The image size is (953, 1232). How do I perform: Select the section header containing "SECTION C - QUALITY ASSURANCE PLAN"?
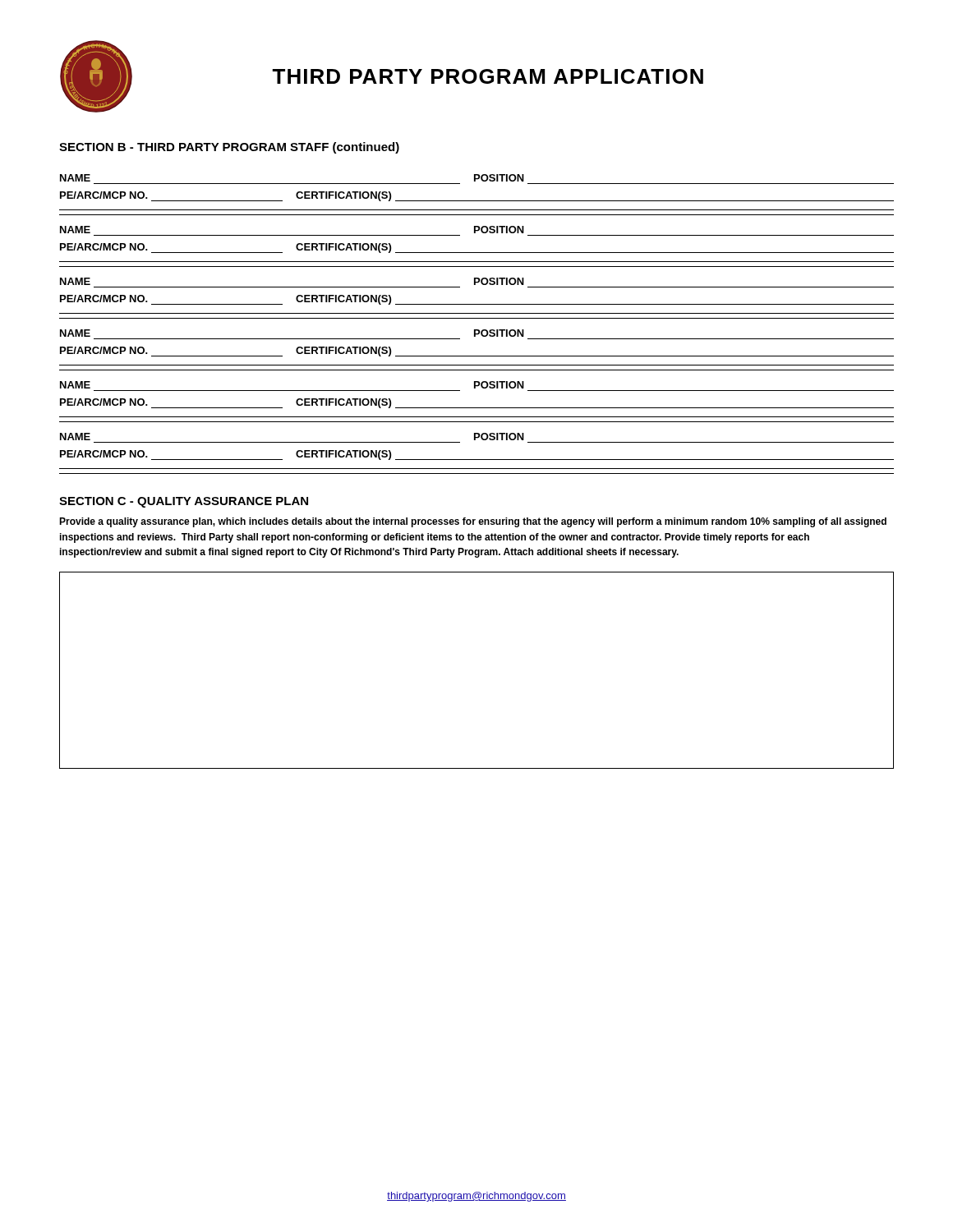coord(184,501)
